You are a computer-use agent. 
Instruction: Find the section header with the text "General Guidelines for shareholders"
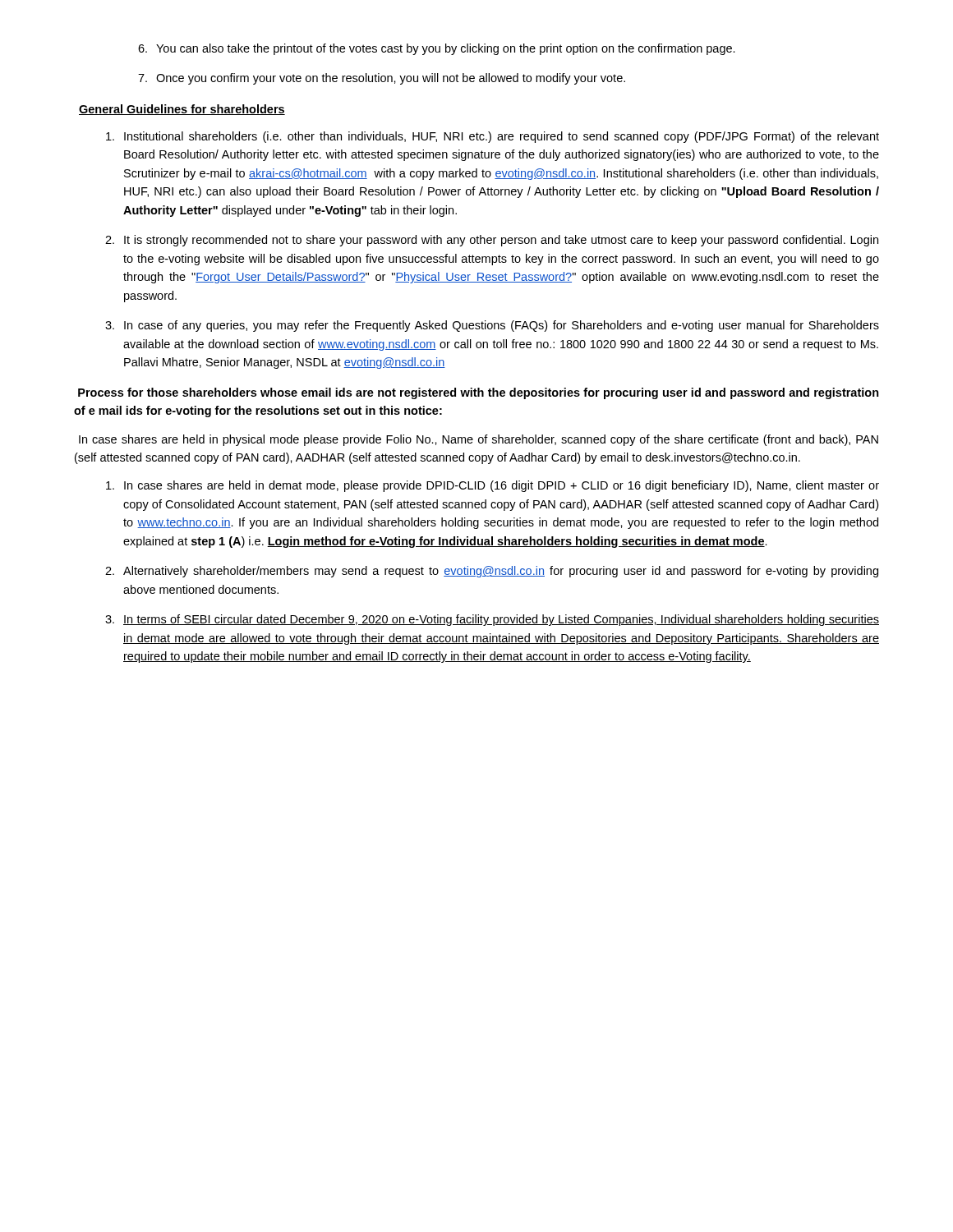(x=182, y=109)
